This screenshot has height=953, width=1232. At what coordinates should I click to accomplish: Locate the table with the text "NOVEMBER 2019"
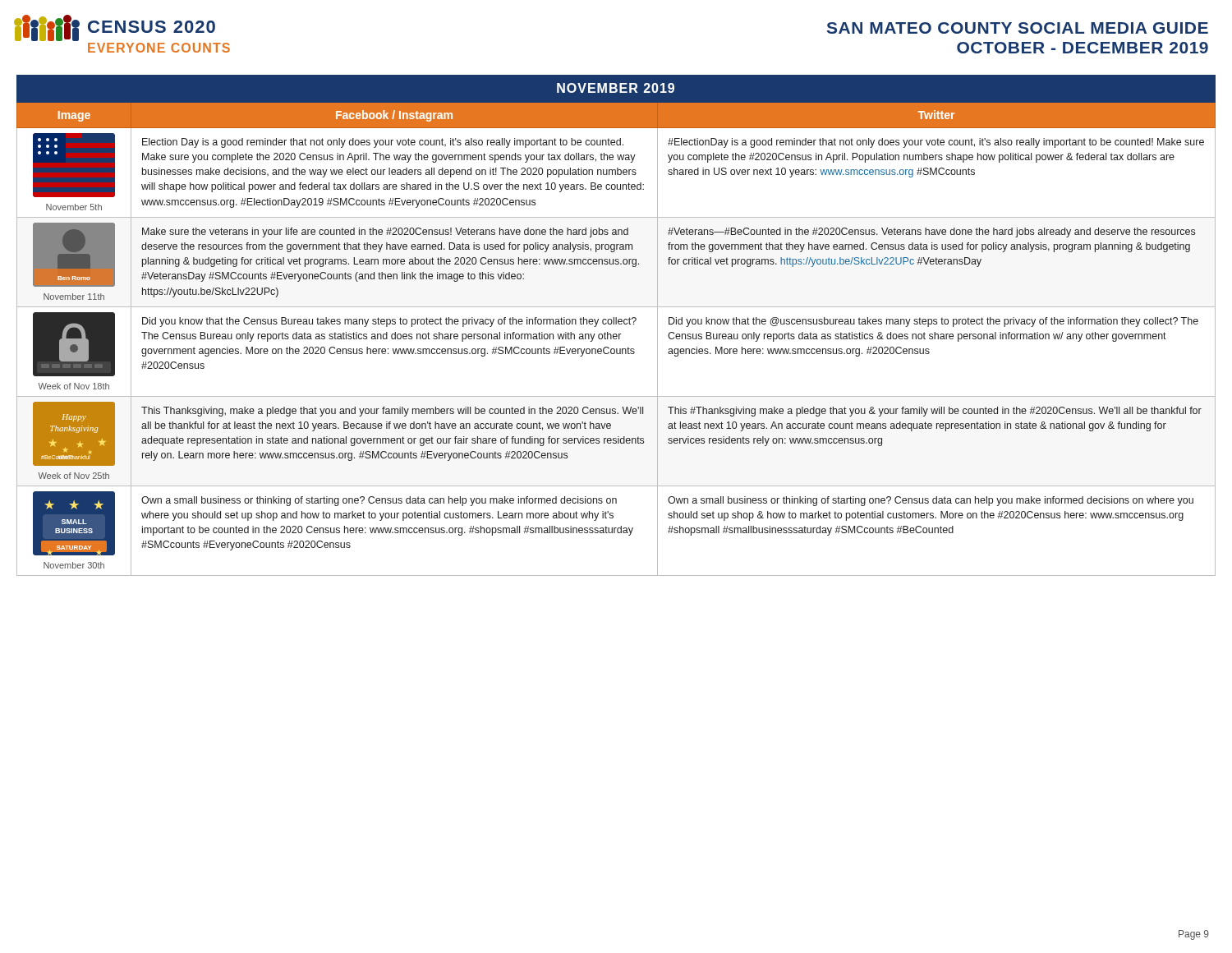[616, 325]
